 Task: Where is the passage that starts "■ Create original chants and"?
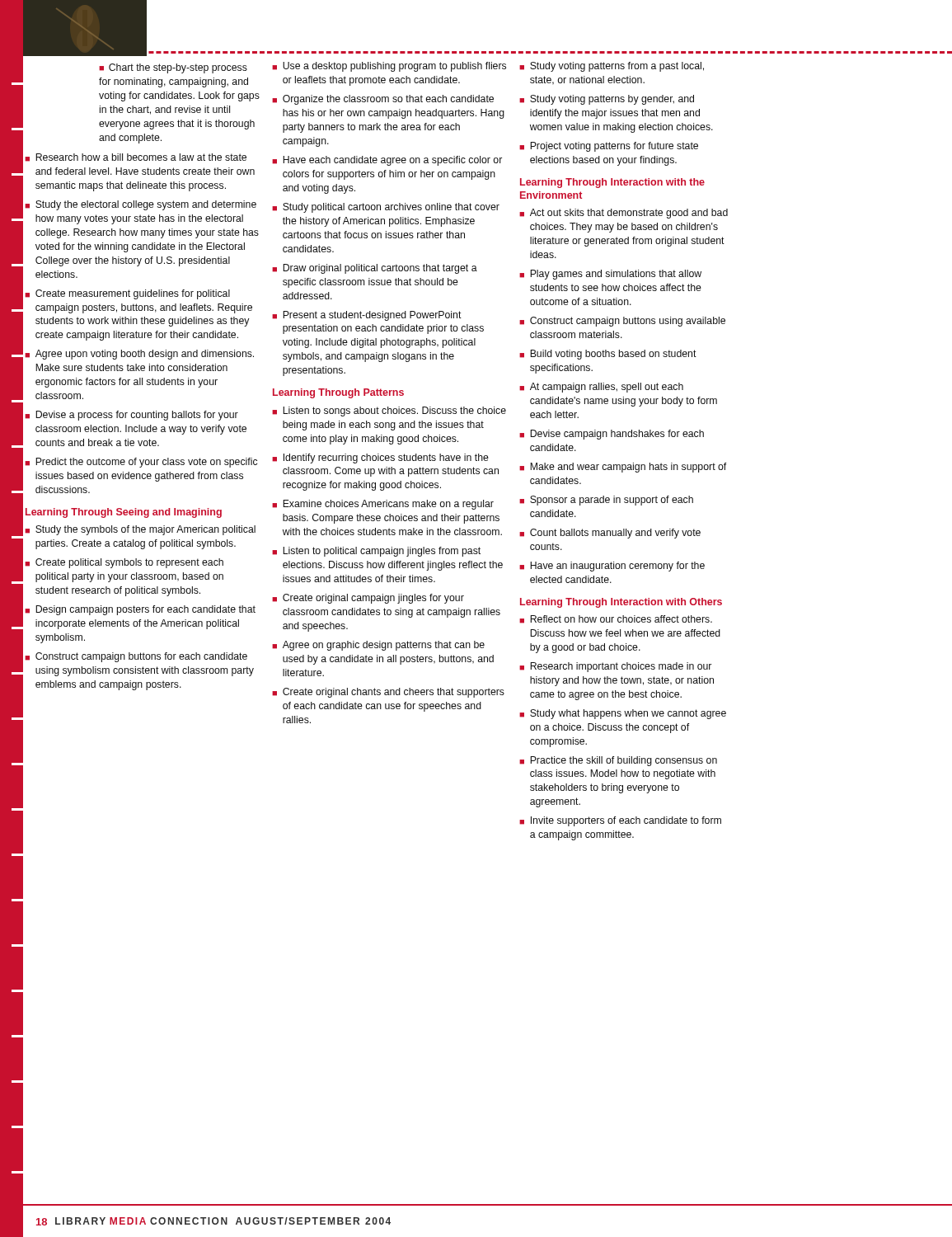pos(389,706)
